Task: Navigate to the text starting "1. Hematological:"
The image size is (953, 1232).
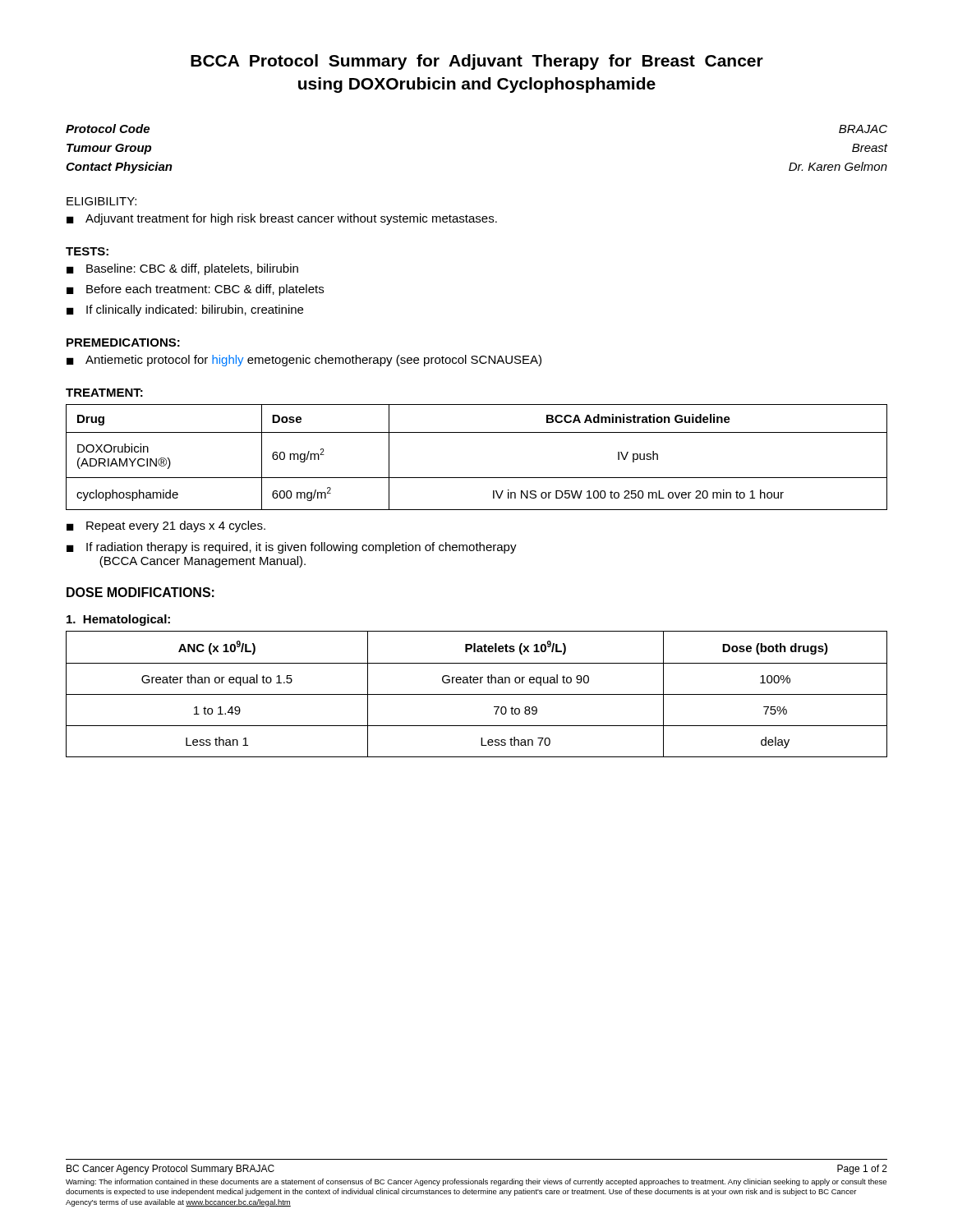Action: 118,619
